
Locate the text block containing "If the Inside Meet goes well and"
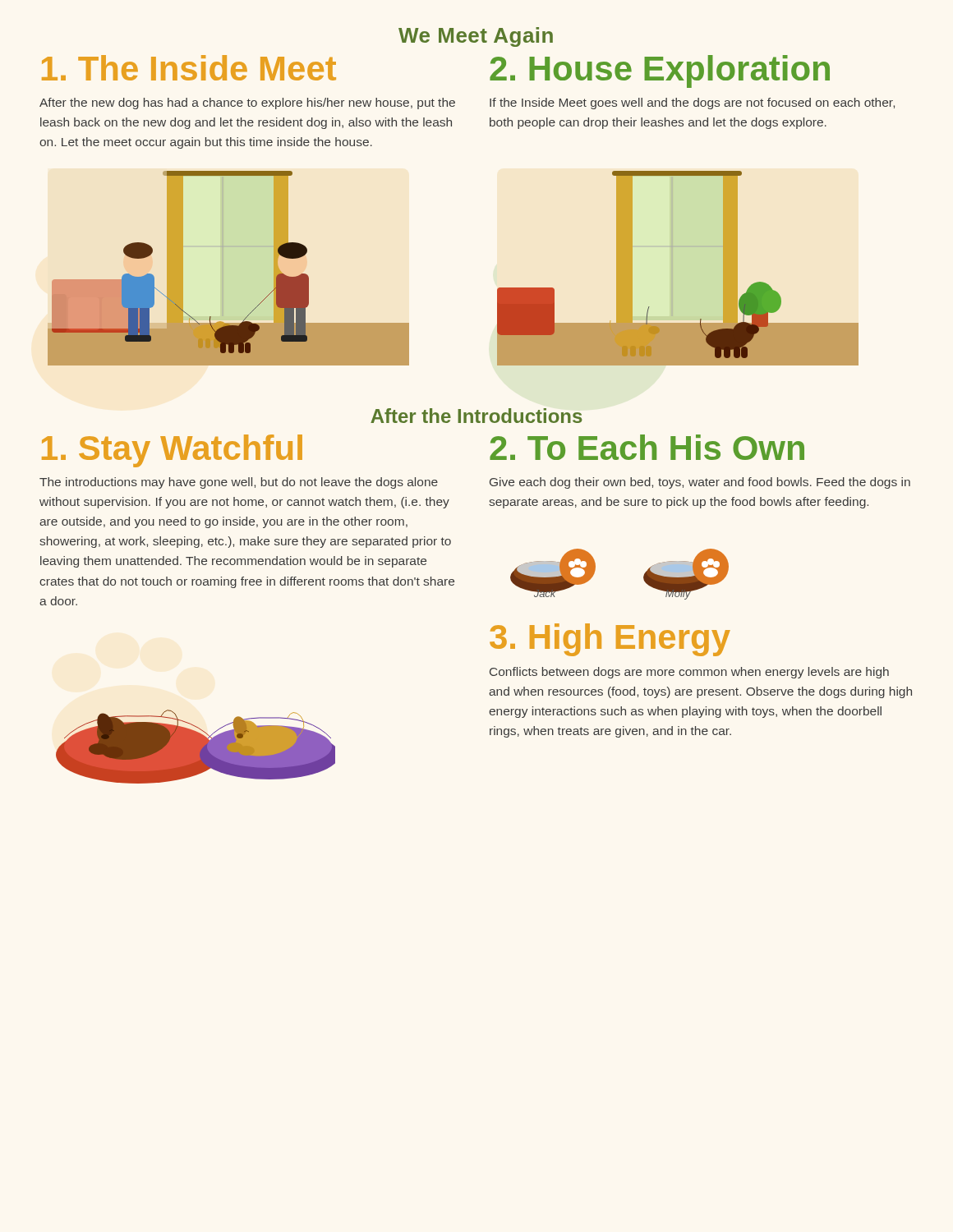pyautogui.click(x=701, y=113)
